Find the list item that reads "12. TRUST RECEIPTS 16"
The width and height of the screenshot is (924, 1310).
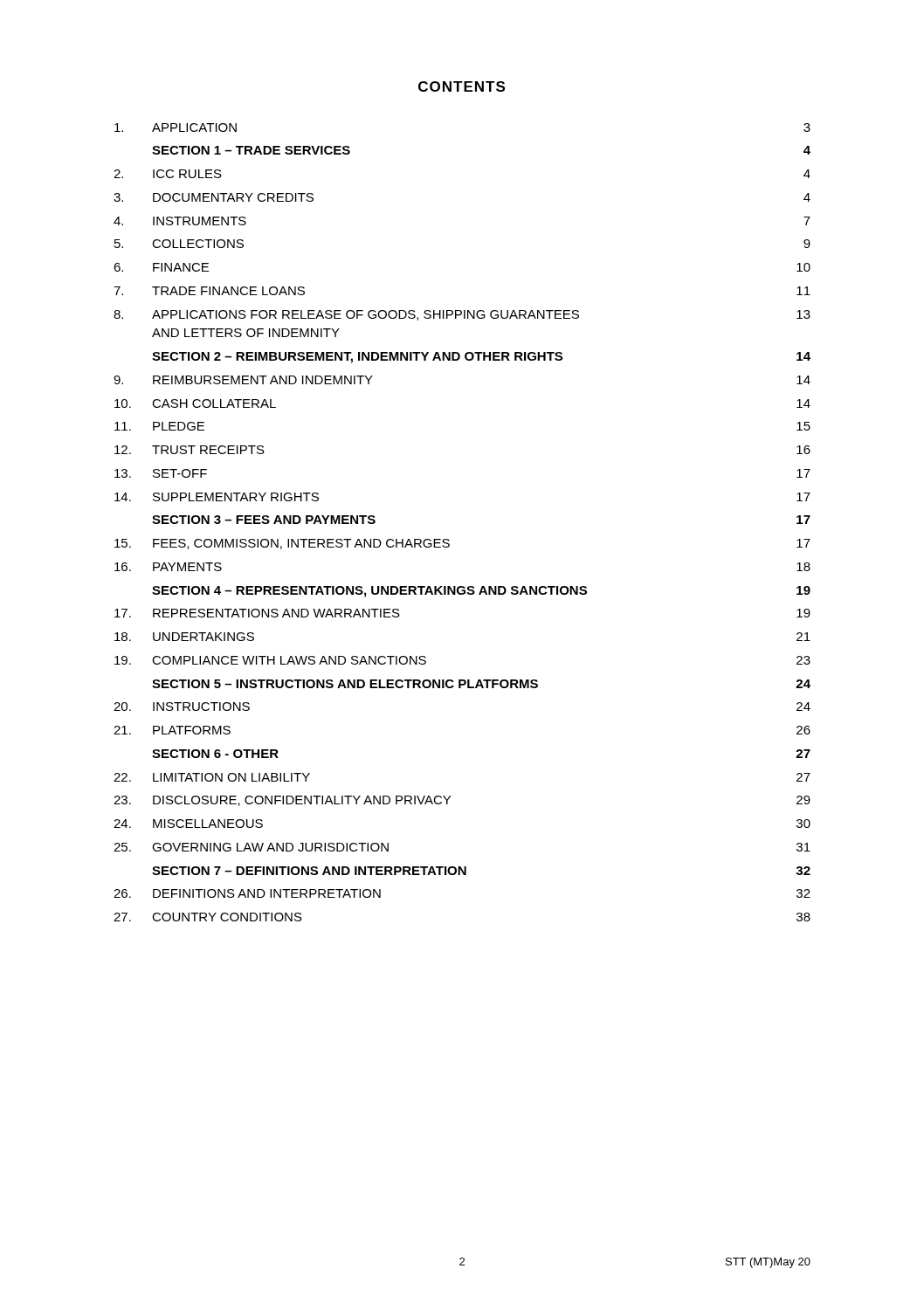pyautogui.click(x=204, y=450)
